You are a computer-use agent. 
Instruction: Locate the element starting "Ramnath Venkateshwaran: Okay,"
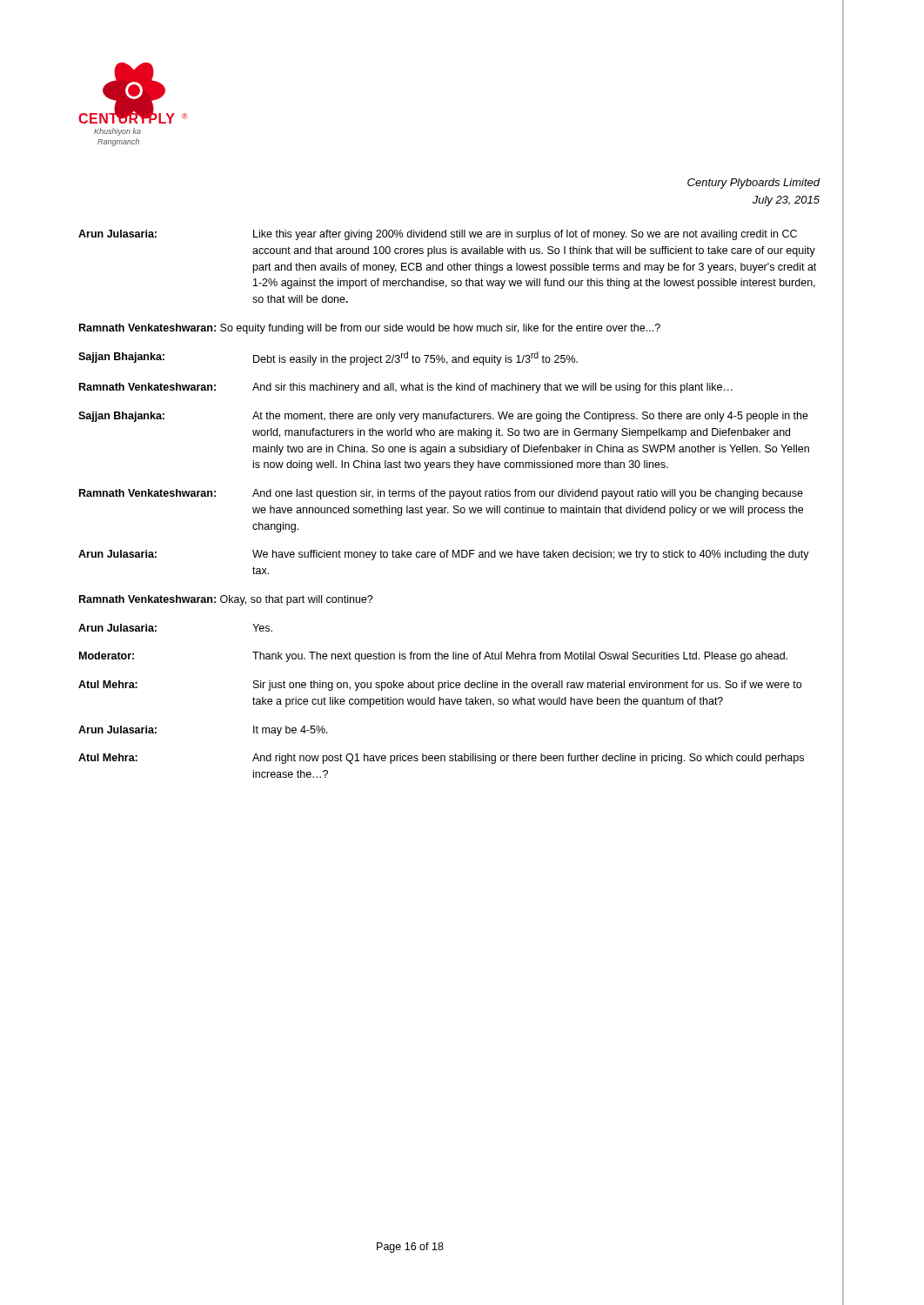point(226,599)
